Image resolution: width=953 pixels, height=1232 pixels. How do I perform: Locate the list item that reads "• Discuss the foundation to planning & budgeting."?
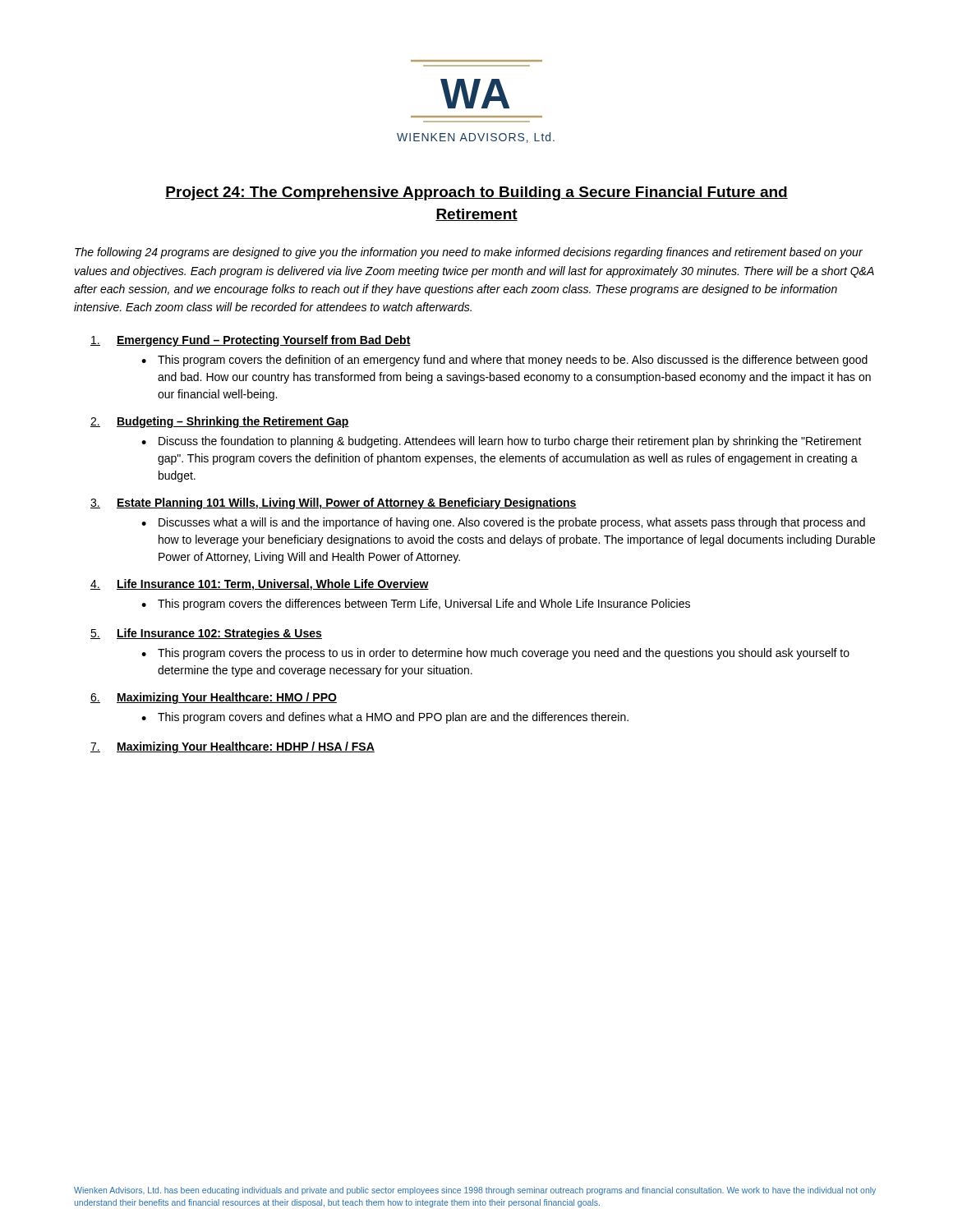coord(510,459)
